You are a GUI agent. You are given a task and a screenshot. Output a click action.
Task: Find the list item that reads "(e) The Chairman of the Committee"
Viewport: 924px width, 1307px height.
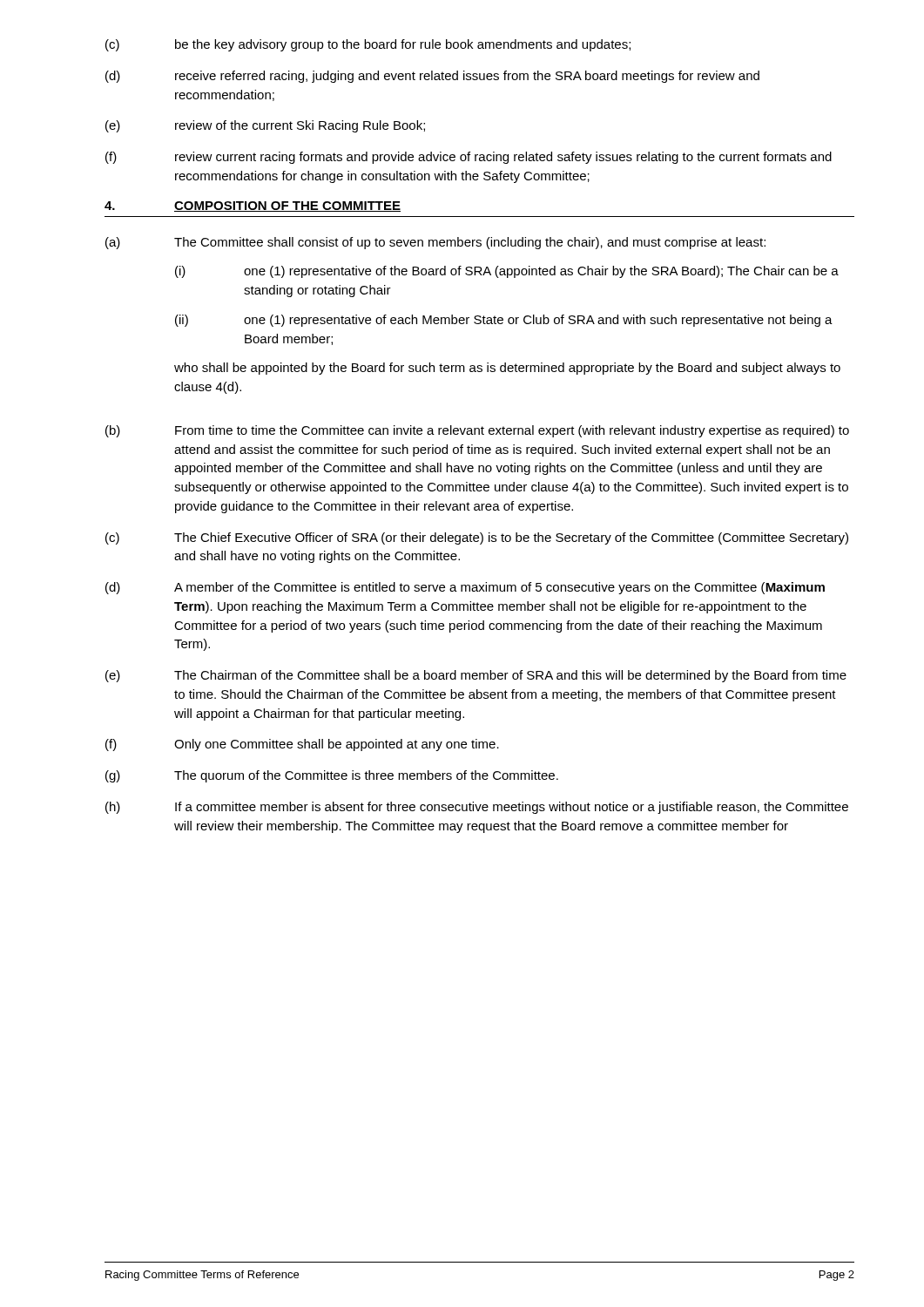point(479,694)
